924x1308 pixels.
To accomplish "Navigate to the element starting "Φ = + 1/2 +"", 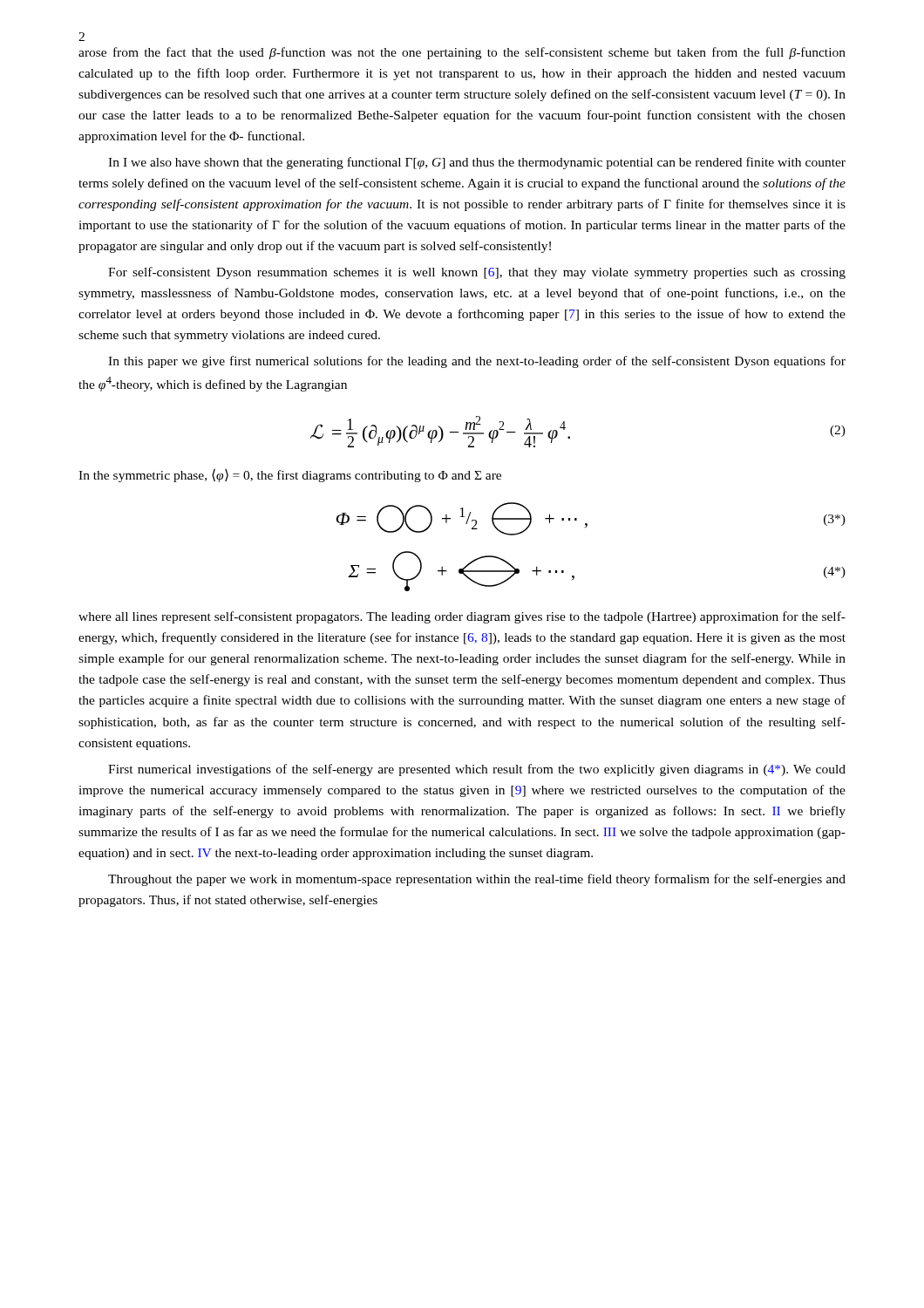I will coord(462,519).
